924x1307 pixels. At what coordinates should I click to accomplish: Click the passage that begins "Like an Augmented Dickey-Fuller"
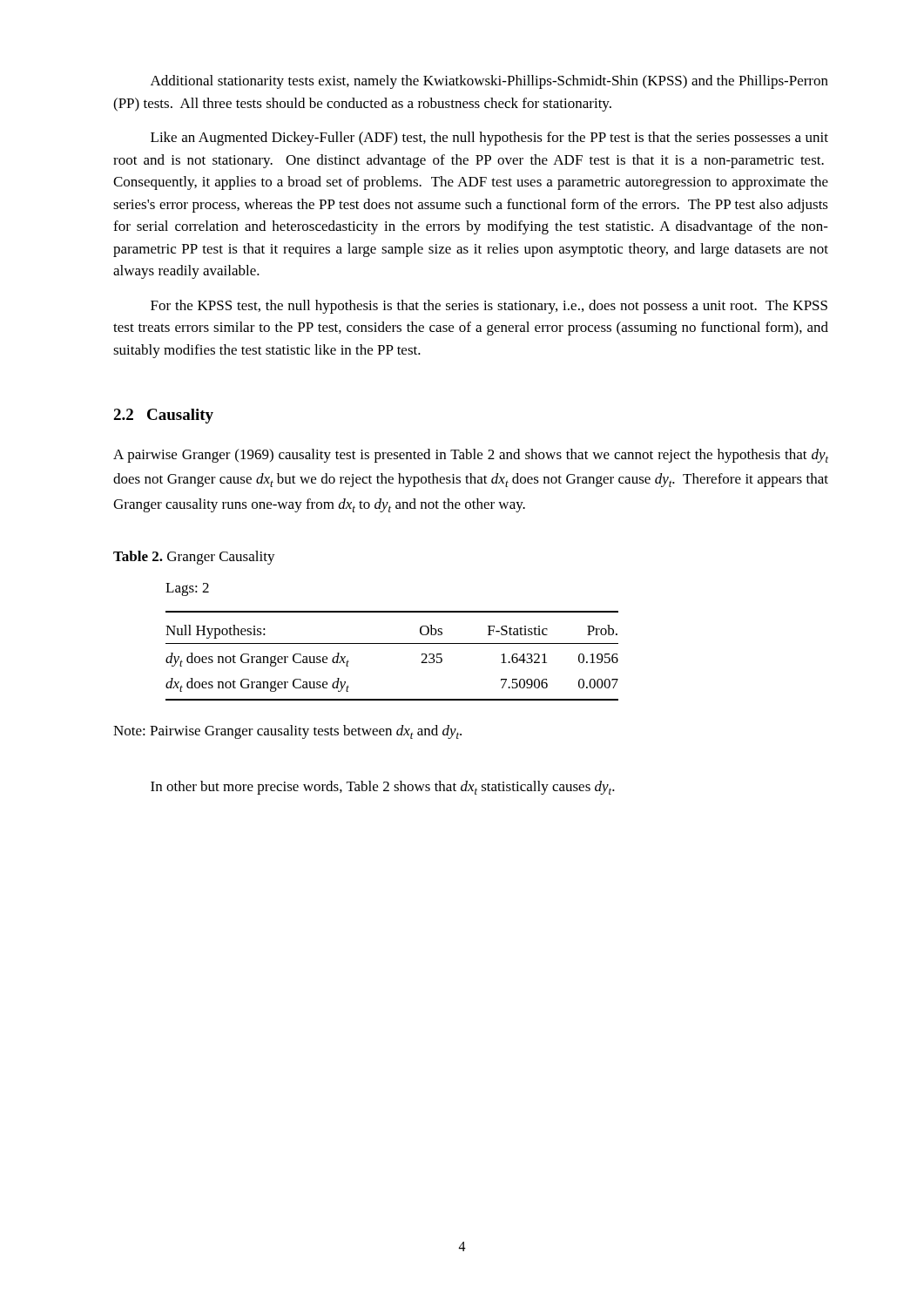click(471, 204)
